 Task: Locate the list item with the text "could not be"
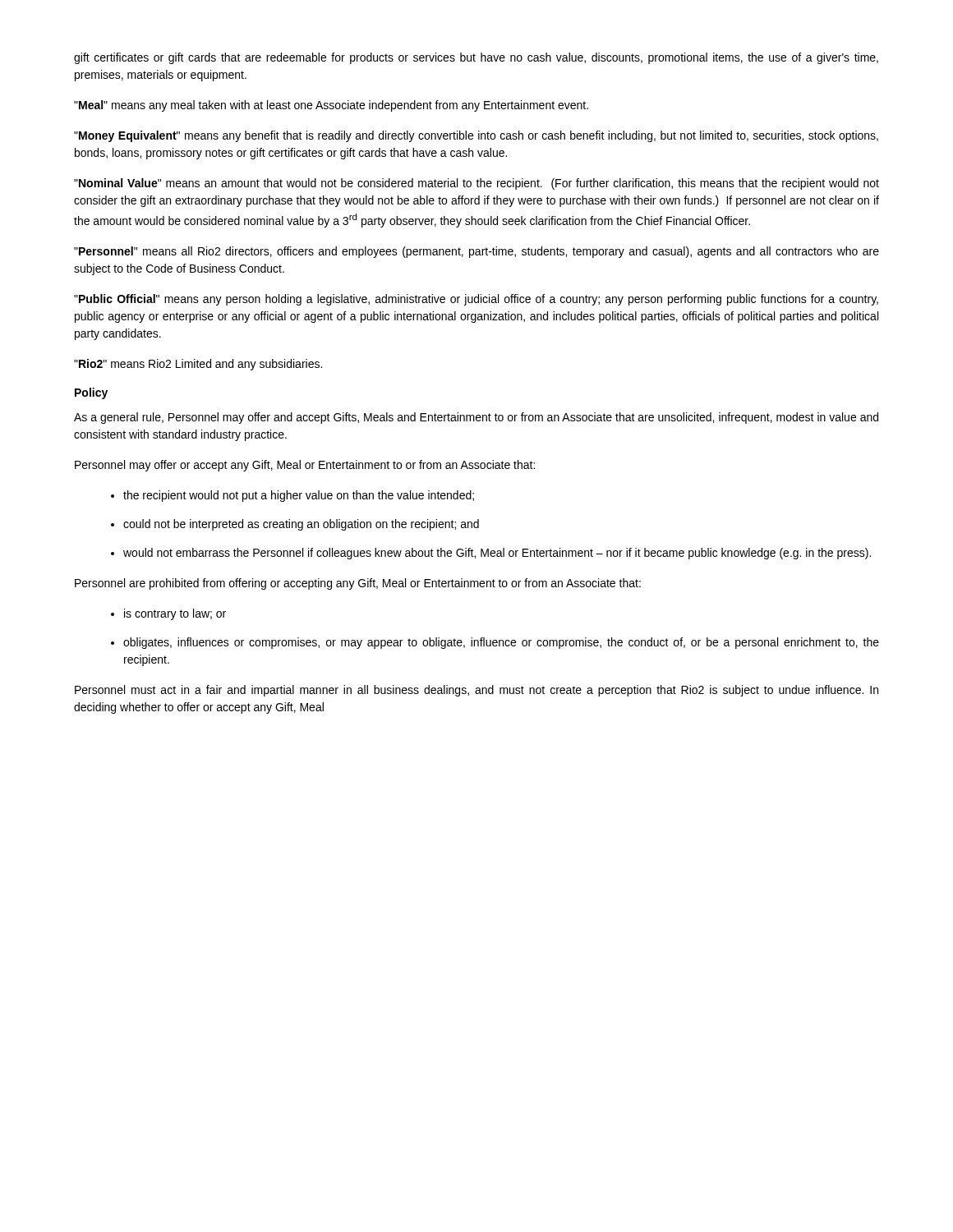pyautogui.click(x=301, y=524)
